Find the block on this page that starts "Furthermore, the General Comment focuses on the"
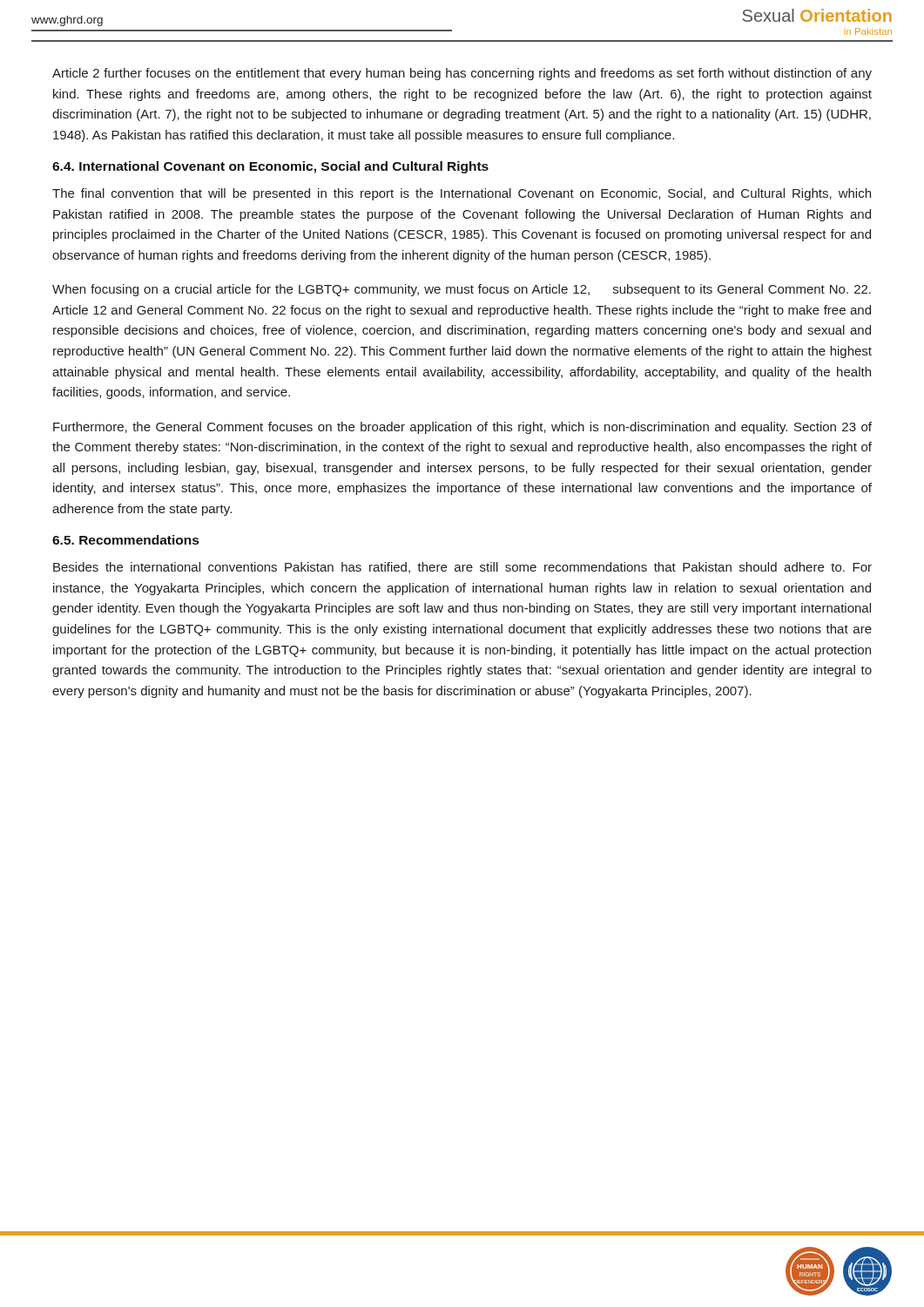 462,467
